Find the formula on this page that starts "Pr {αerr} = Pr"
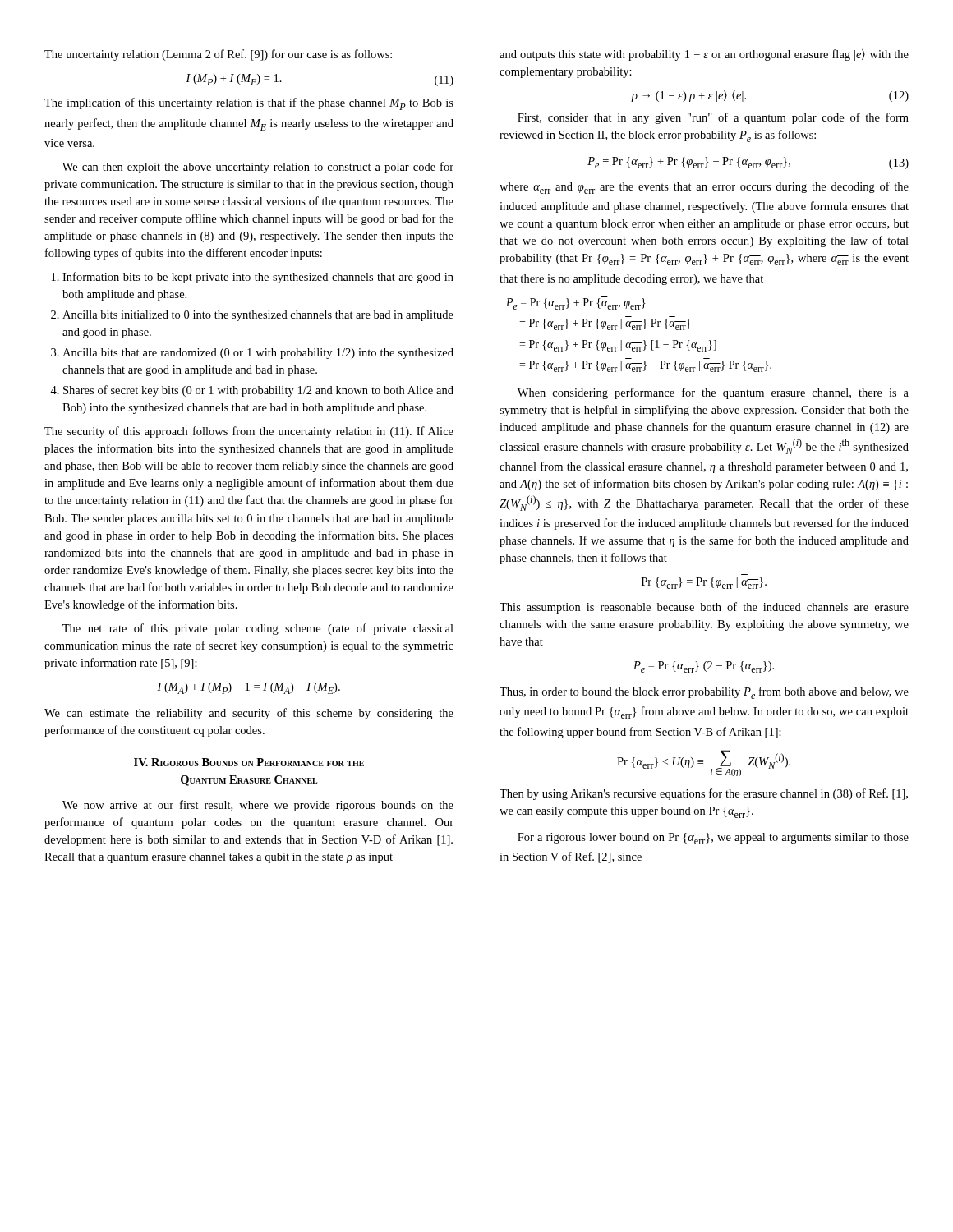The image size is (953, 1232). click(x=704, y=583)
